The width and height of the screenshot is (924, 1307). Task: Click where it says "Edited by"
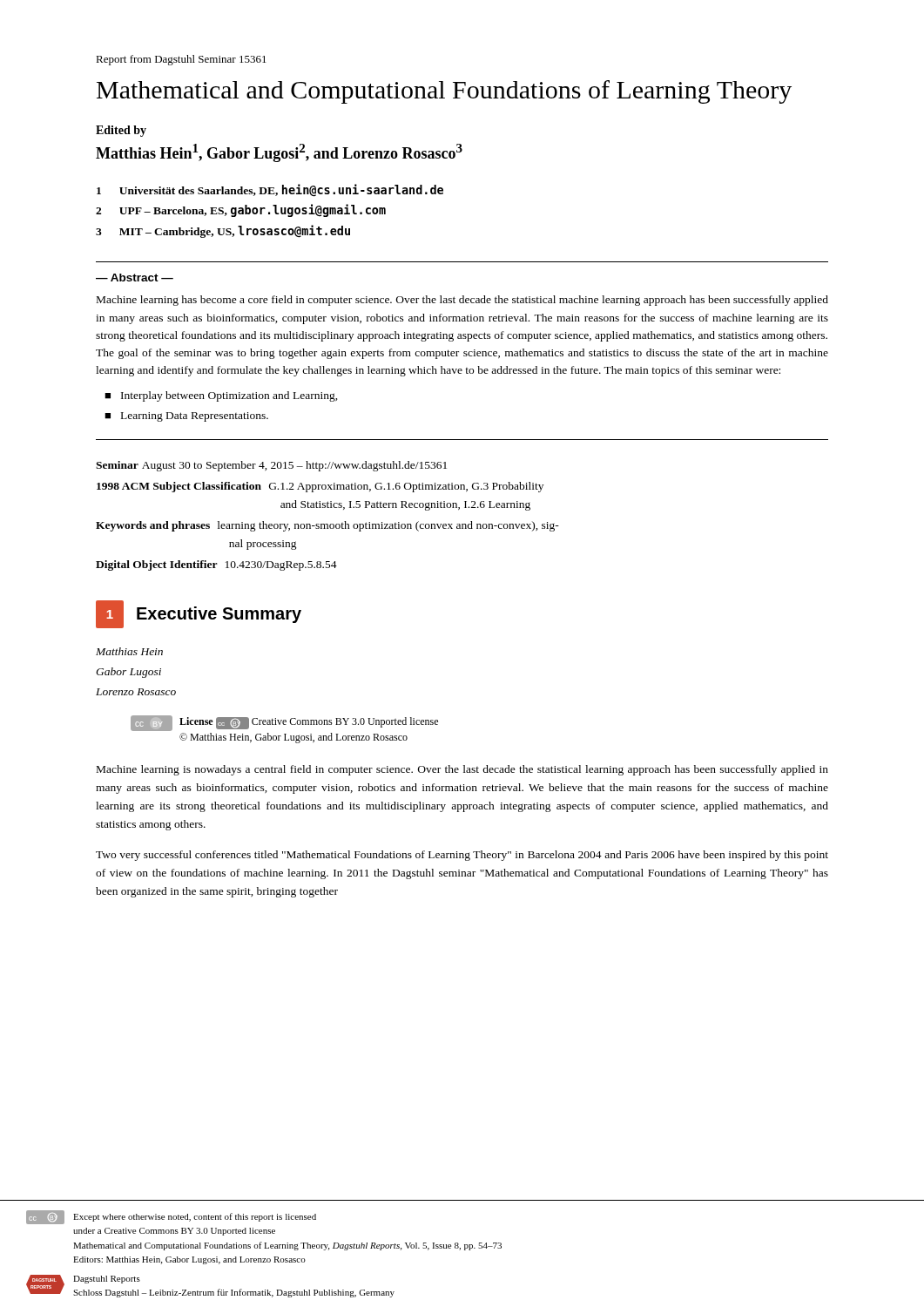click(x=121, y=130)
